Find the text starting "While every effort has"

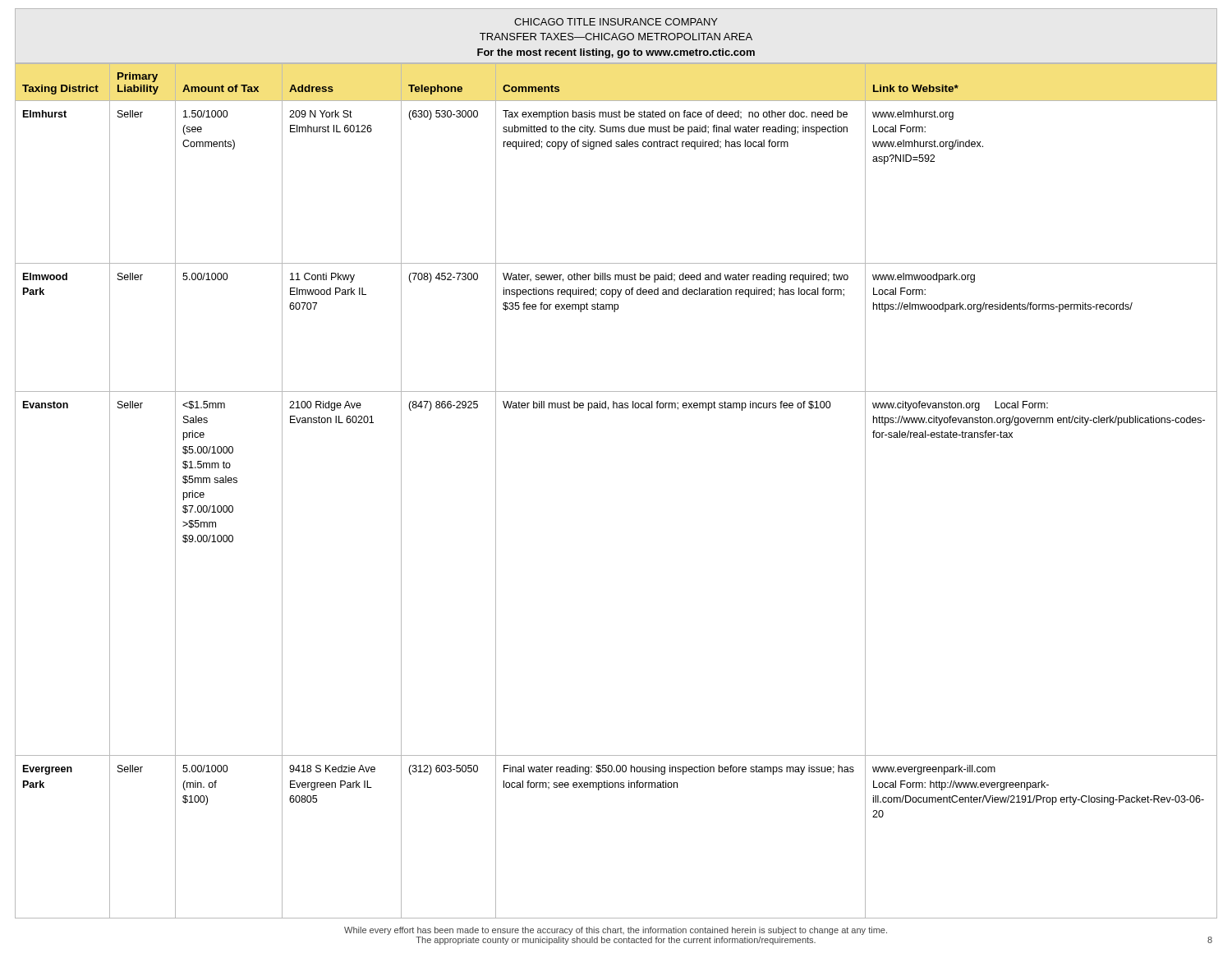pos(616,935)
